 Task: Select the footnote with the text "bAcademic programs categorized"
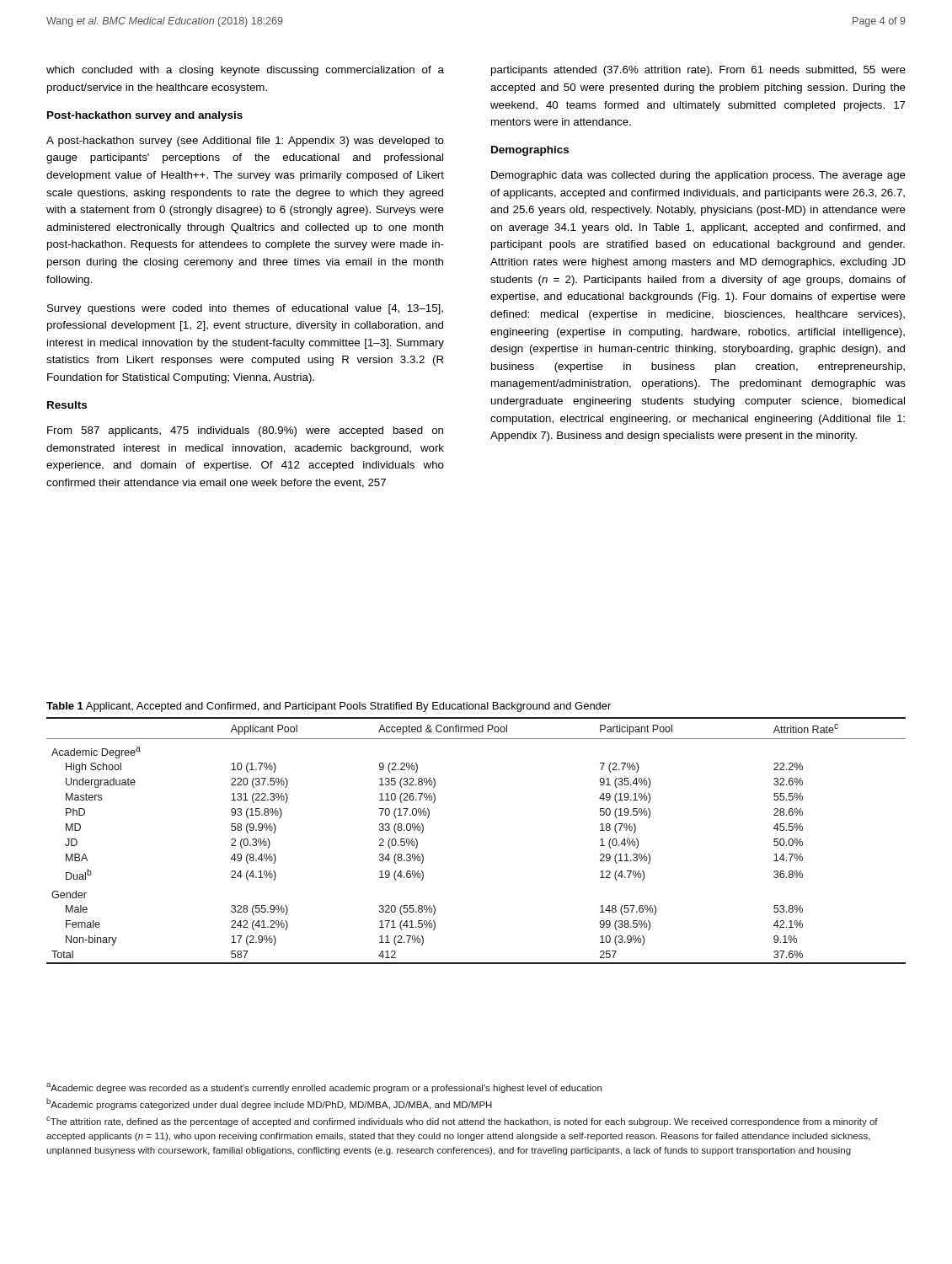click(269, 1103)
